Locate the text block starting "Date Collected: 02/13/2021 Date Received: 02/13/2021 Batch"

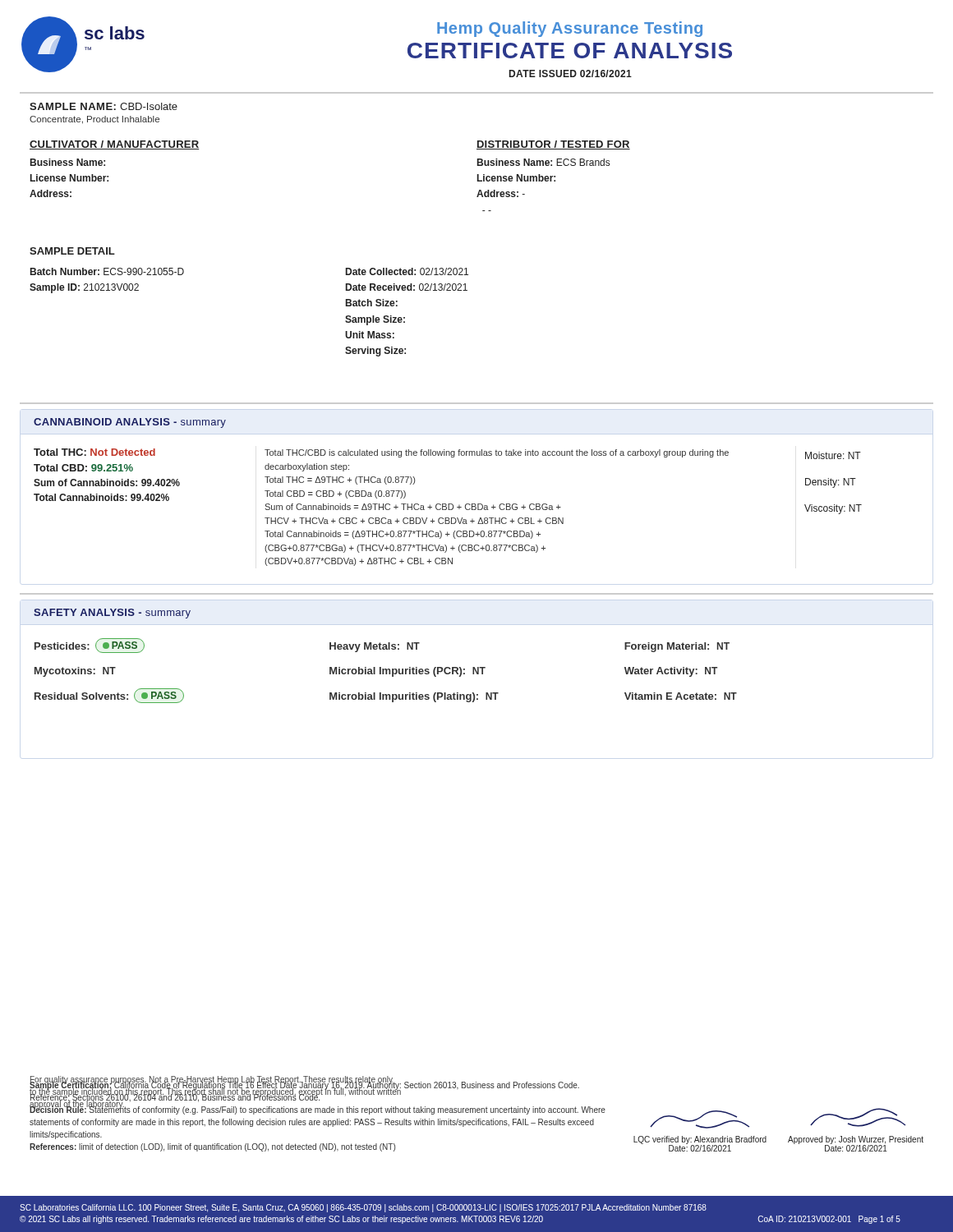407,312
